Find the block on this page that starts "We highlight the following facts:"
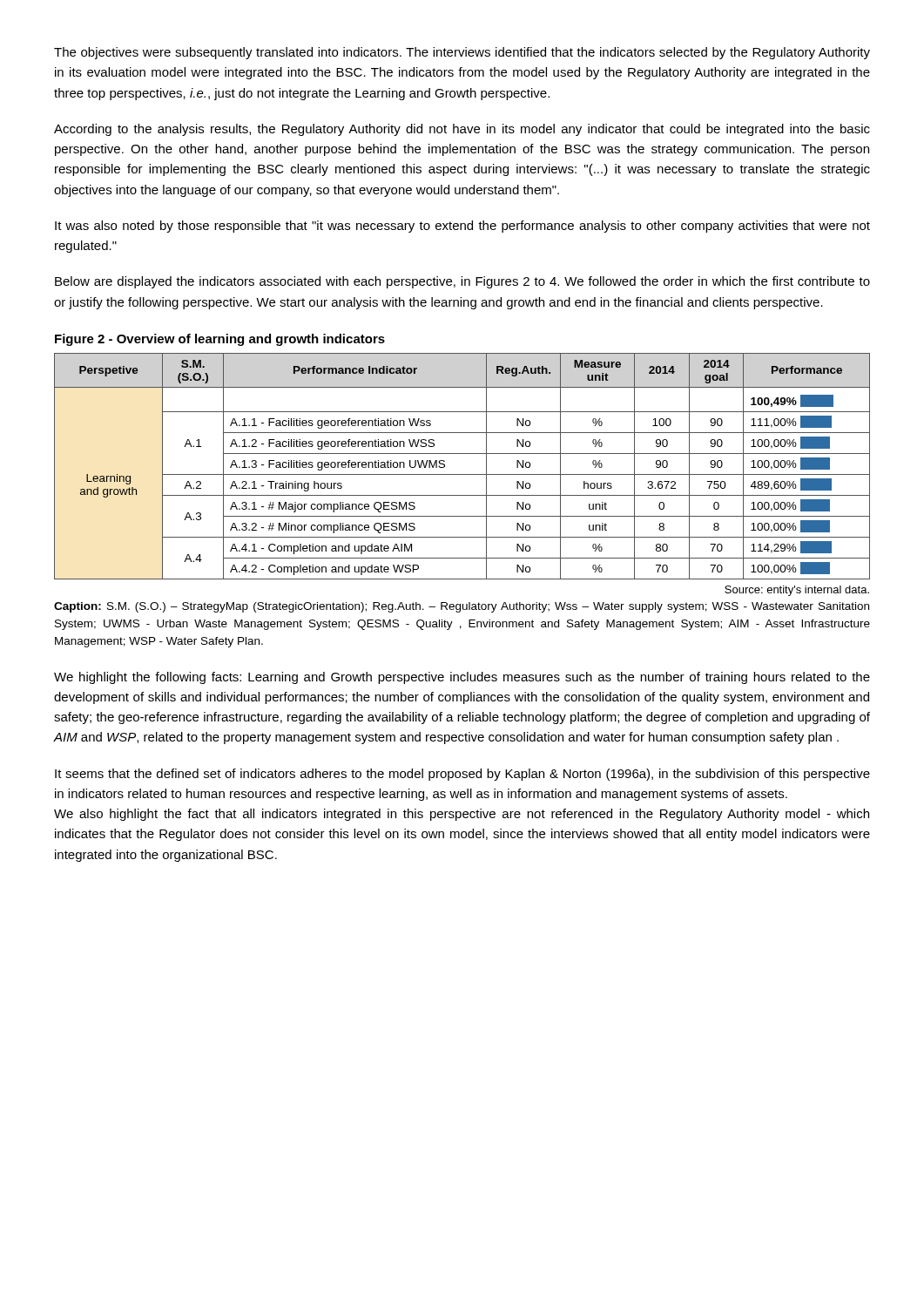Screen dimensions: 1307x924 462,707
